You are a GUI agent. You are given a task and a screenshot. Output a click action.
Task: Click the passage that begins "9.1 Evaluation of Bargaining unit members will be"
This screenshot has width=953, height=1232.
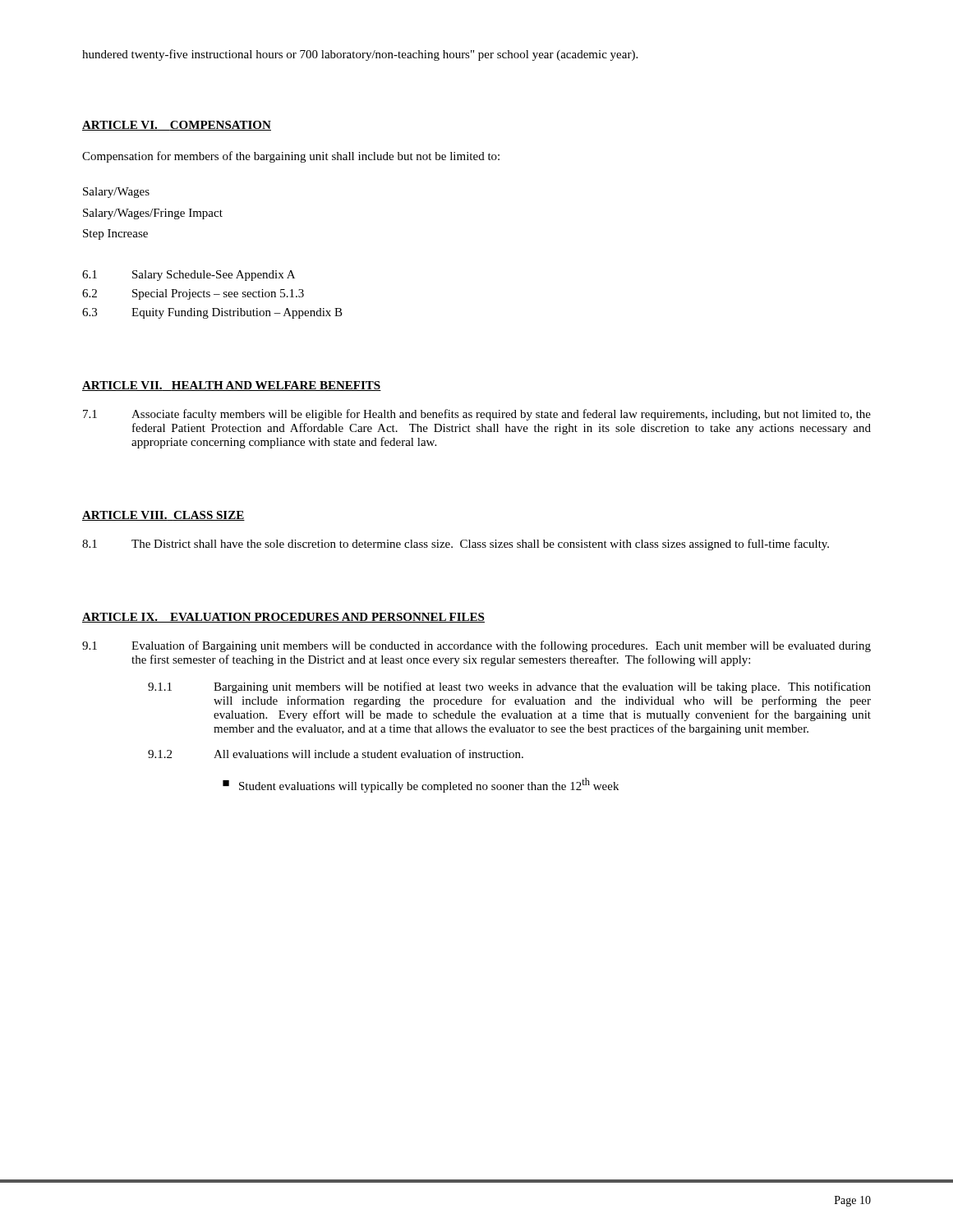pos(476,653)
